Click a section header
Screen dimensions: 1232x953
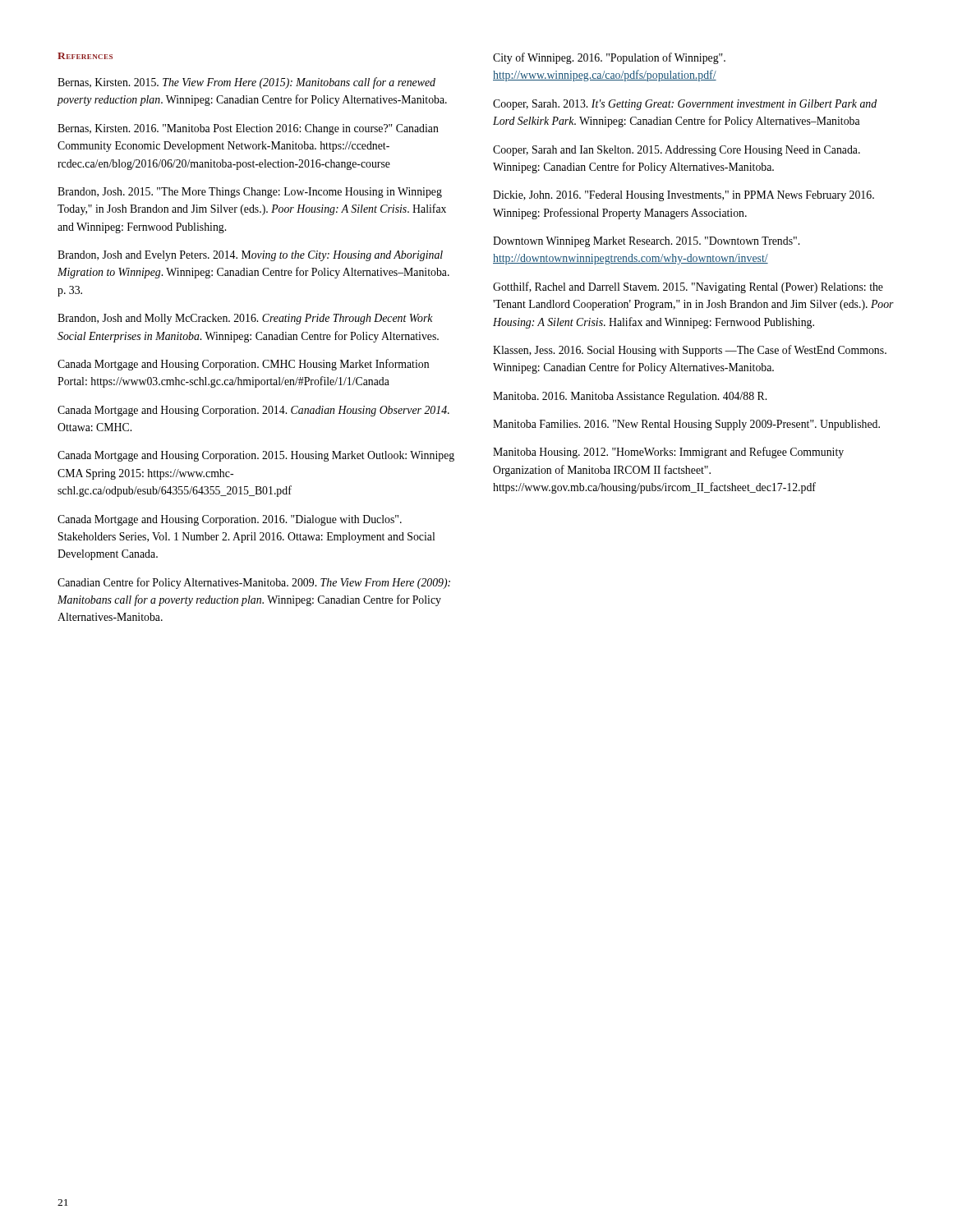tap(85, 55)
